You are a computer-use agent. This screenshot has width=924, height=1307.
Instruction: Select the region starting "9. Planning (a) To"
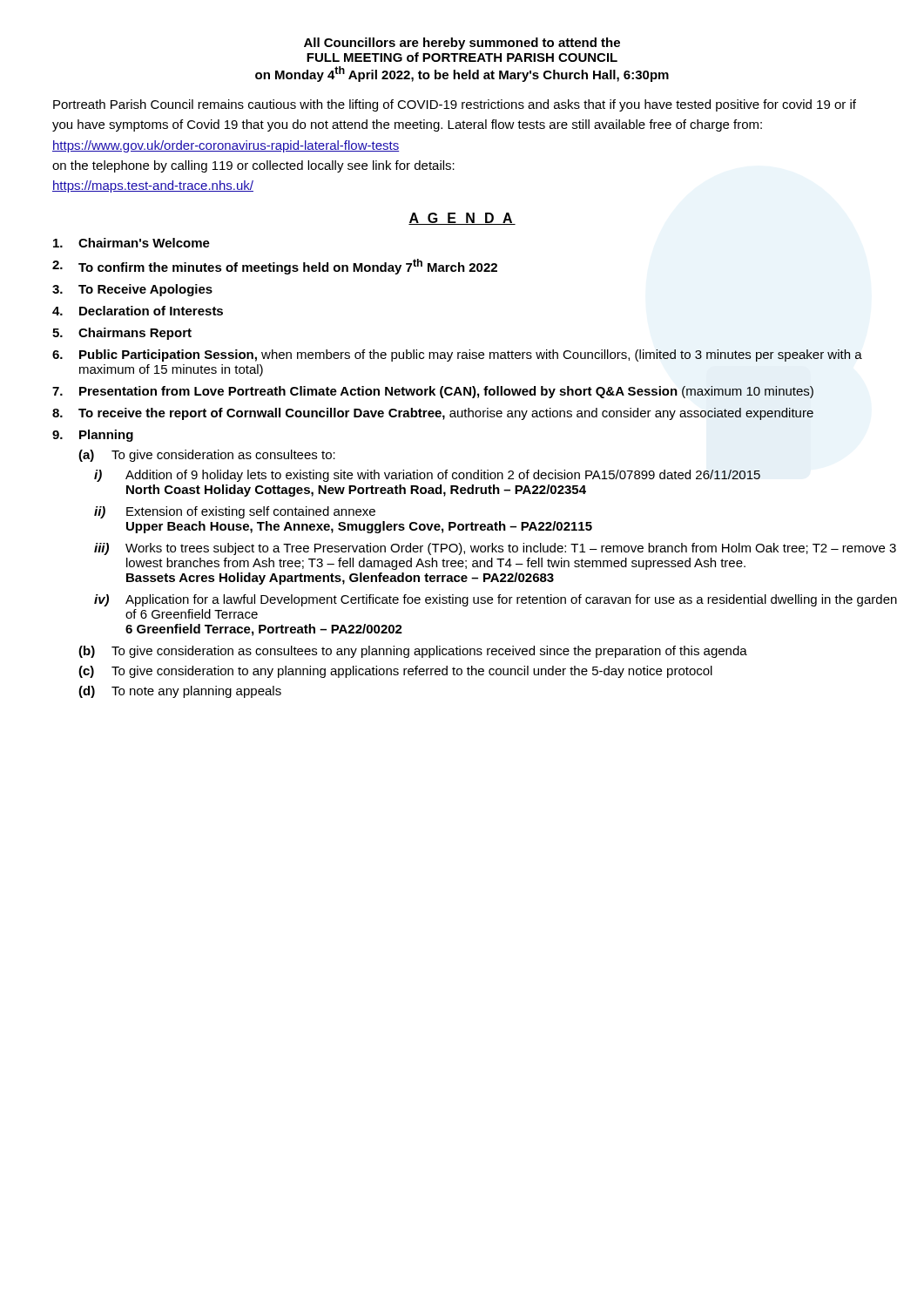[x=462, y=565]
